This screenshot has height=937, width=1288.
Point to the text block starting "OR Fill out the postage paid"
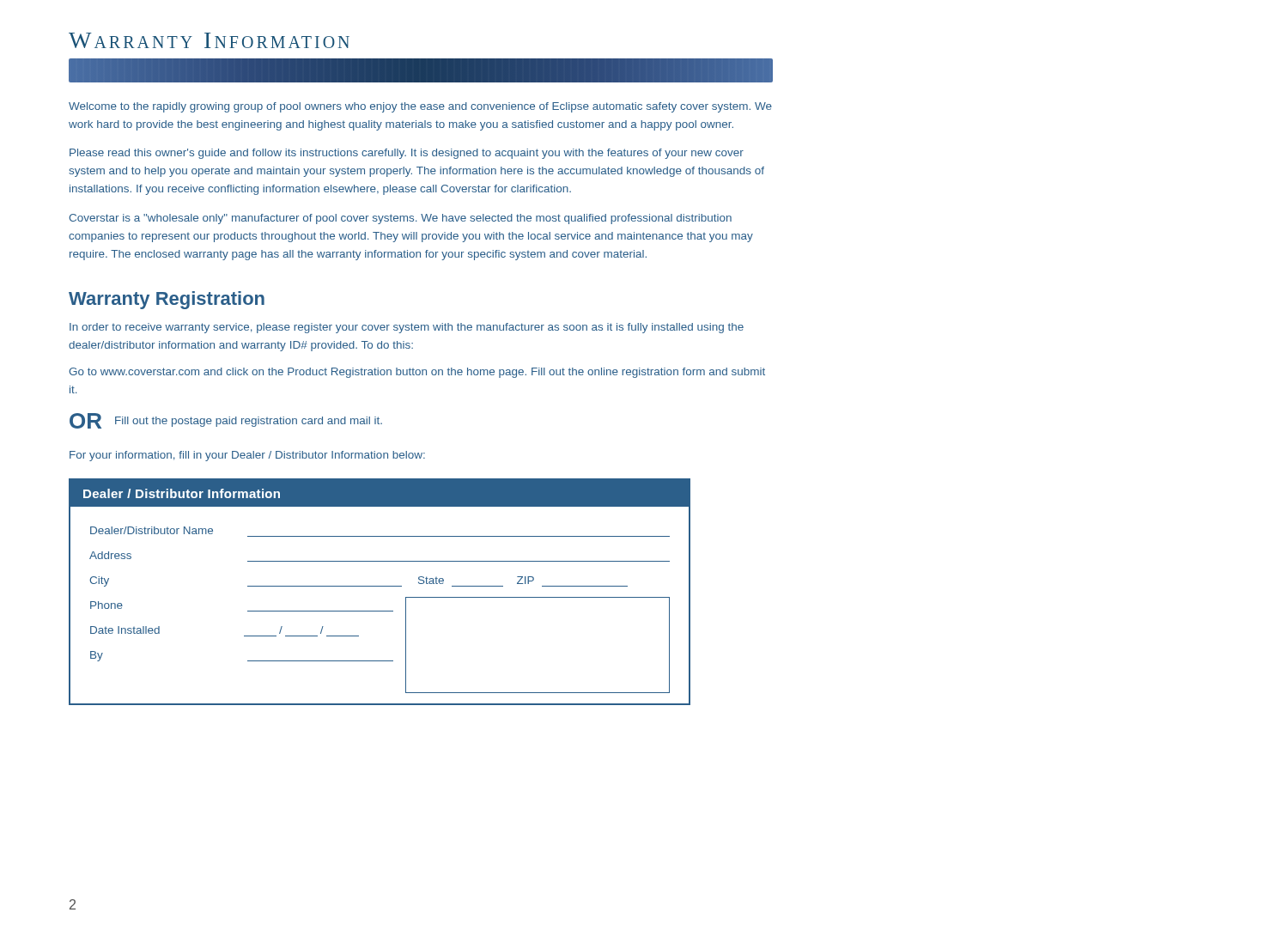[226, 421]
